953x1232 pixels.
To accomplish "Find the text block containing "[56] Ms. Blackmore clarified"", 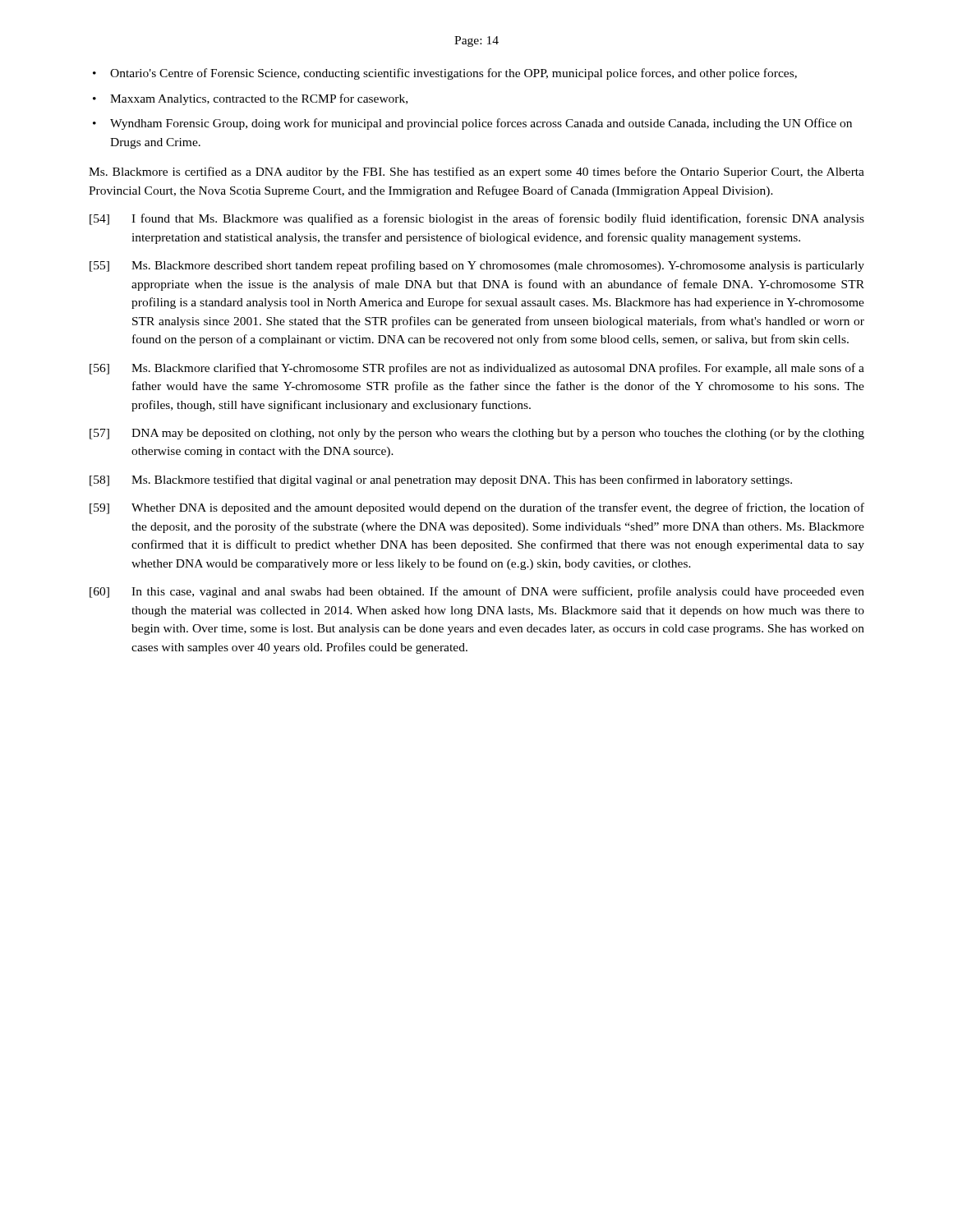I will (476, 386).
